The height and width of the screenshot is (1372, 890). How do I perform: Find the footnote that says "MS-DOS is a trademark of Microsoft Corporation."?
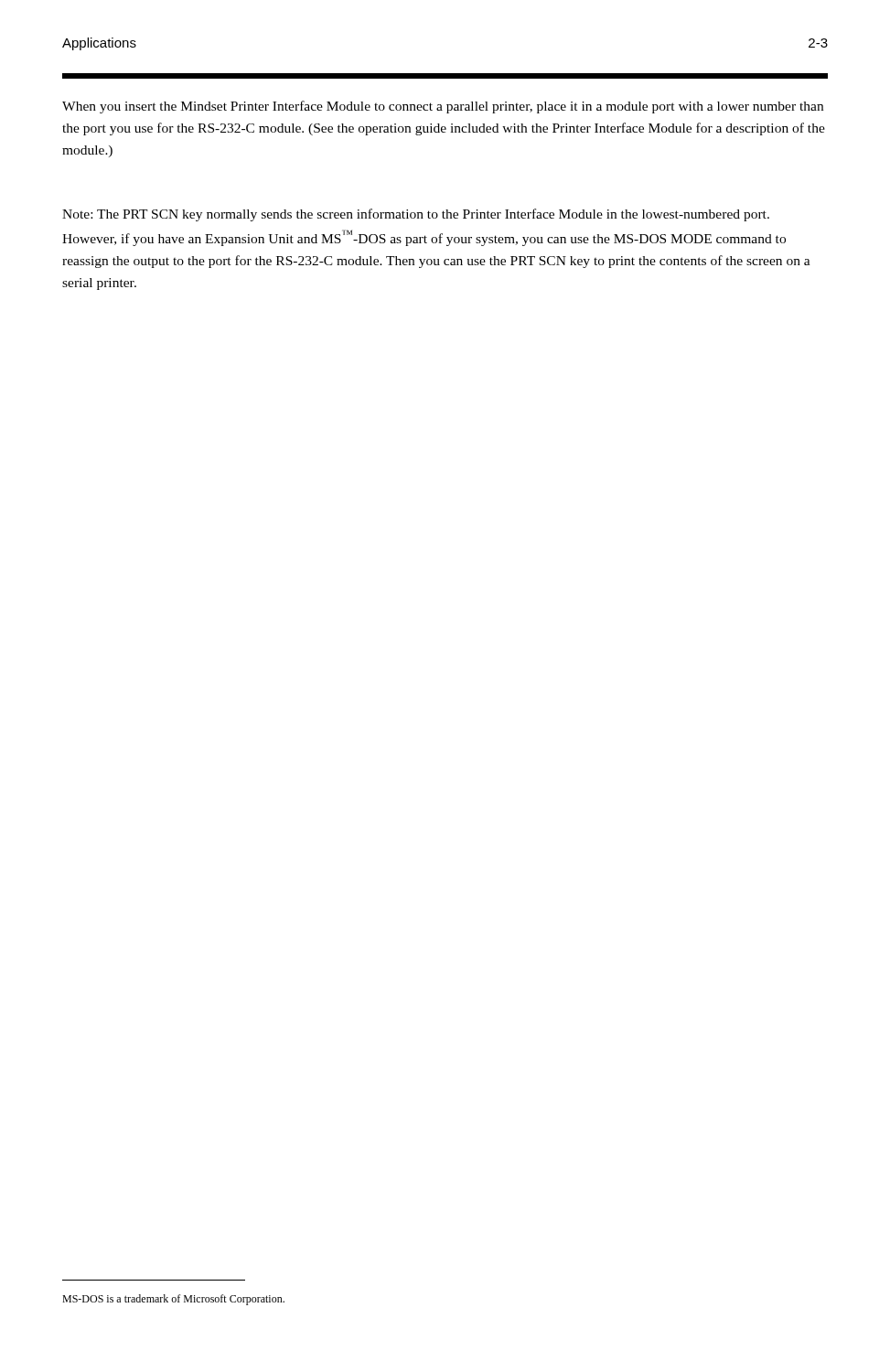point(174,1299)
